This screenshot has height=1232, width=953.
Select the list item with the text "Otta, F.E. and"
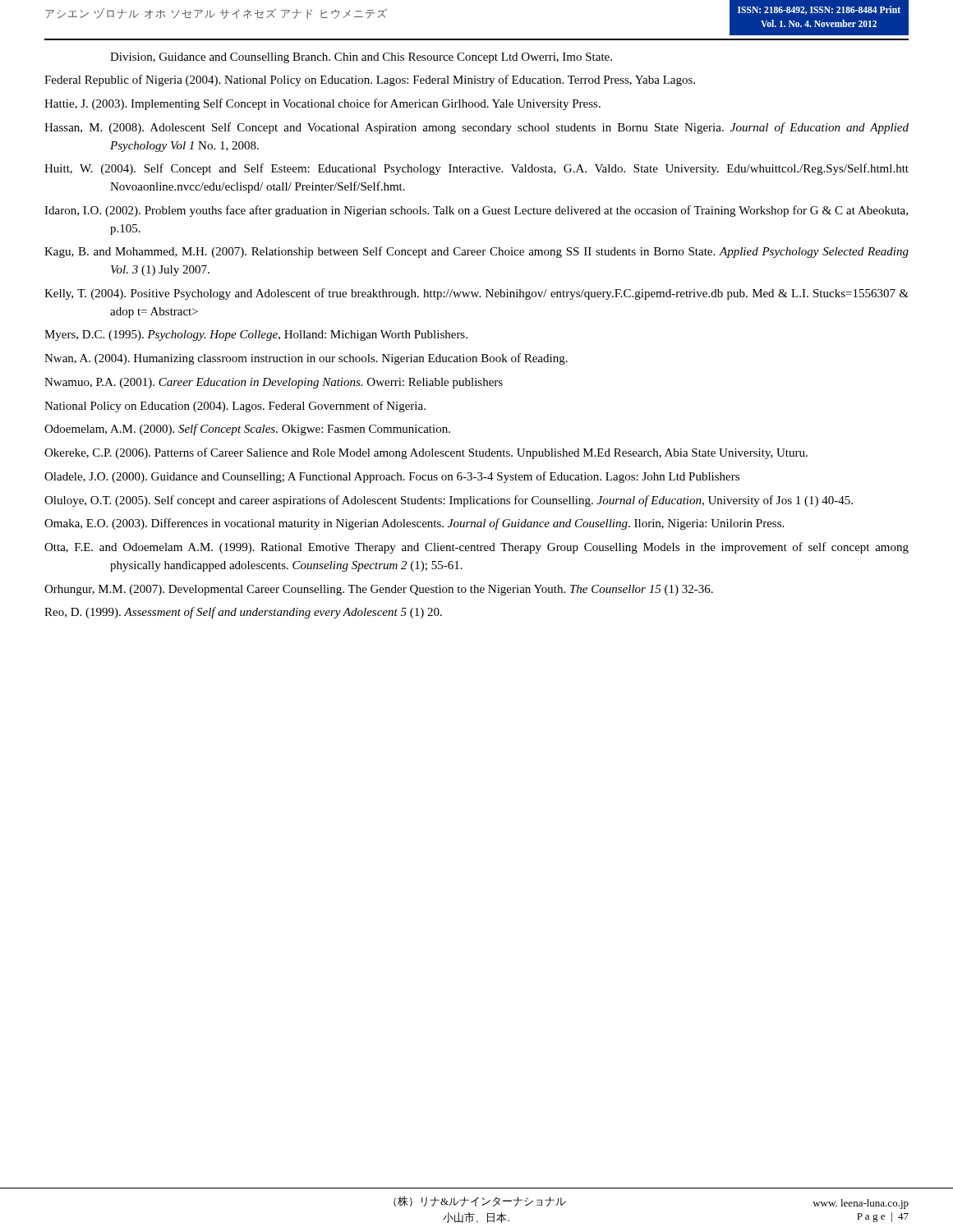coord(476,556)
